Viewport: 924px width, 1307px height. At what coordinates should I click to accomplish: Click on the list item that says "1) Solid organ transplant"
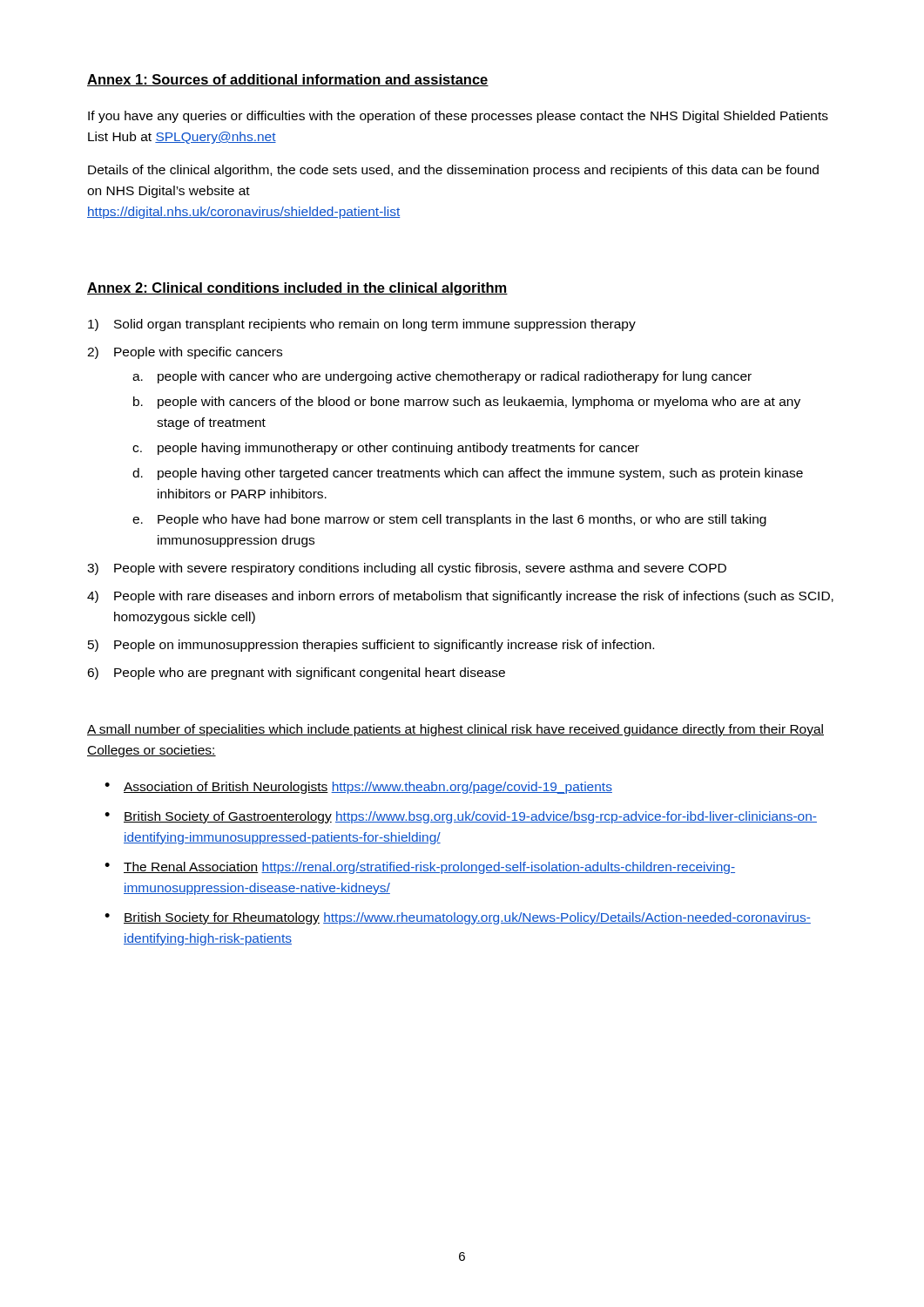tap(361, 324)
